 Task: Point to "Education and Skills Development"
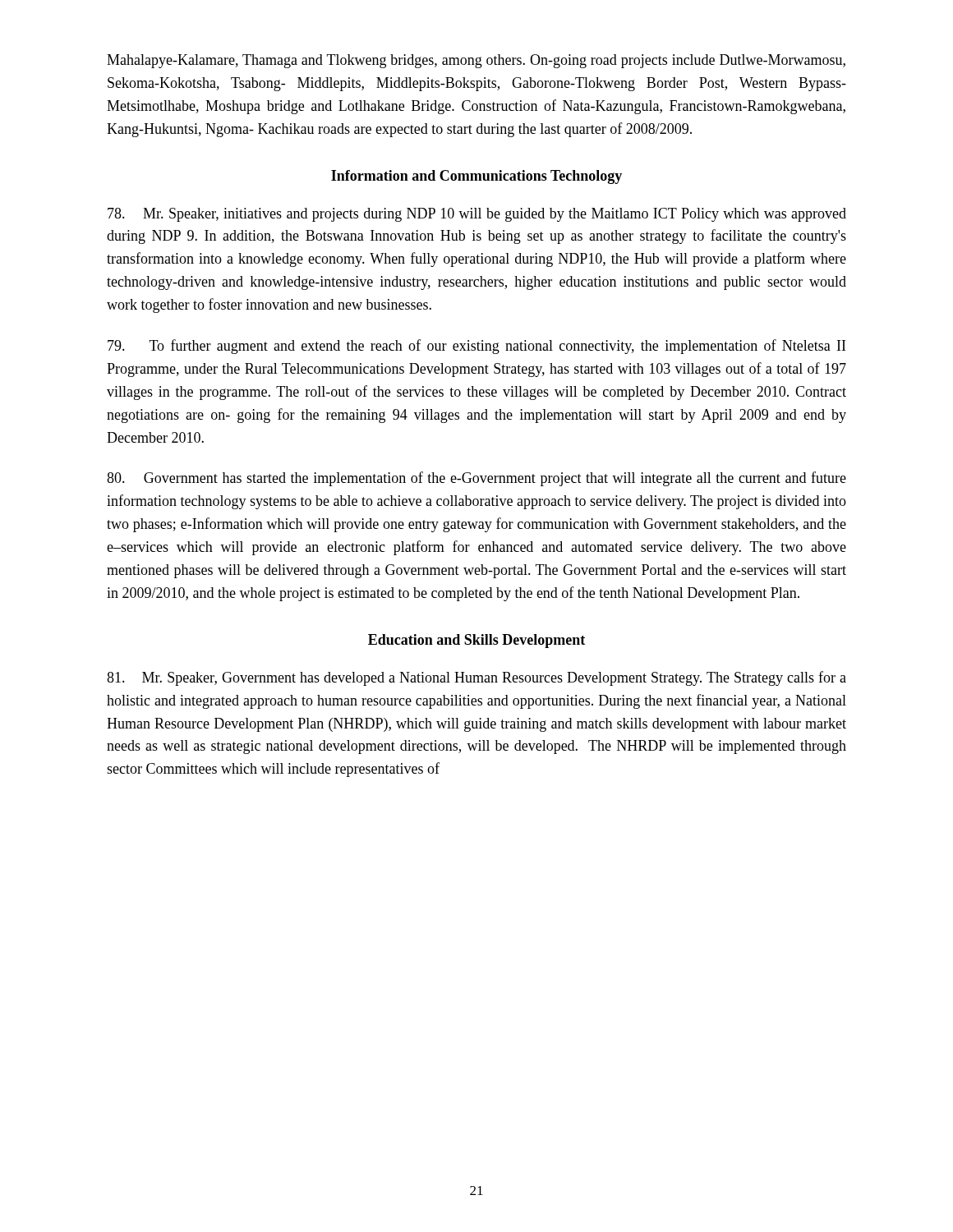click(476, 640)
